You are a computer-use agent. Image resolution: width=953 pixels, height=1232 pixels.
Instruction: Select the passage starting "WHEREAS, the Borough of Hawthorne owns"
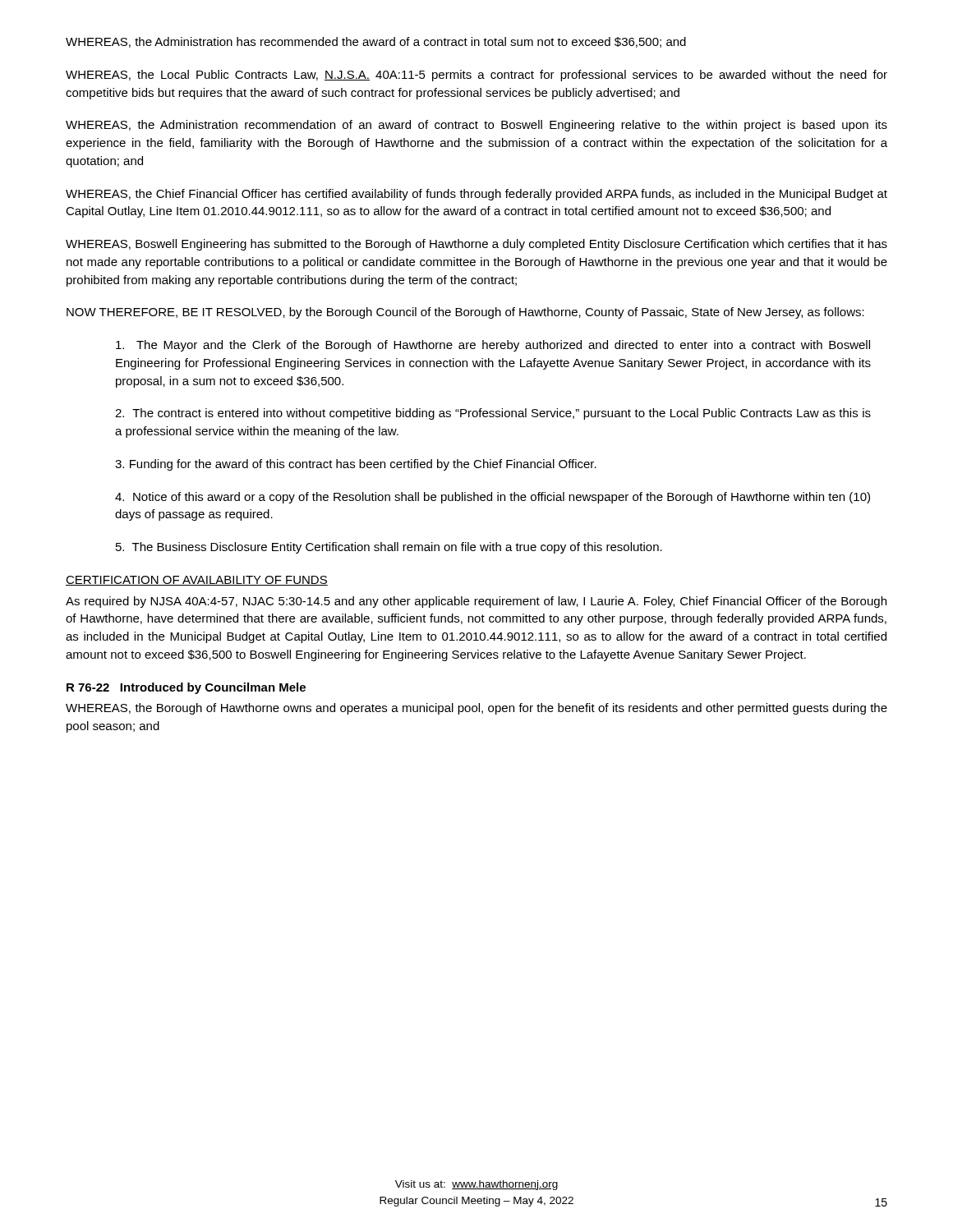click(476, 717)
